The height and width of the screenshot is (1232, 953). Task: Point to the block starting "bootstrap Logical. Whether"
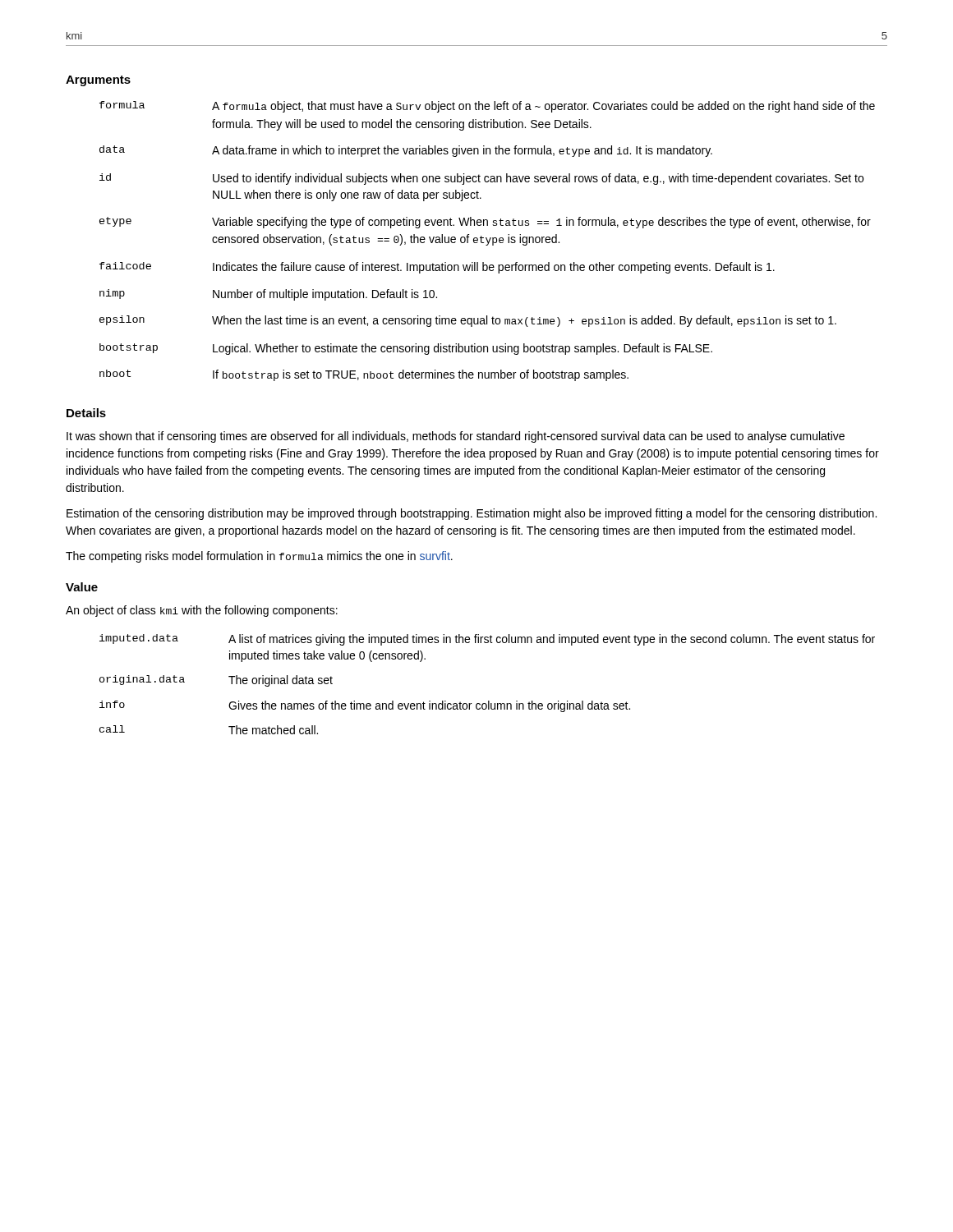[x=476, y=350]
